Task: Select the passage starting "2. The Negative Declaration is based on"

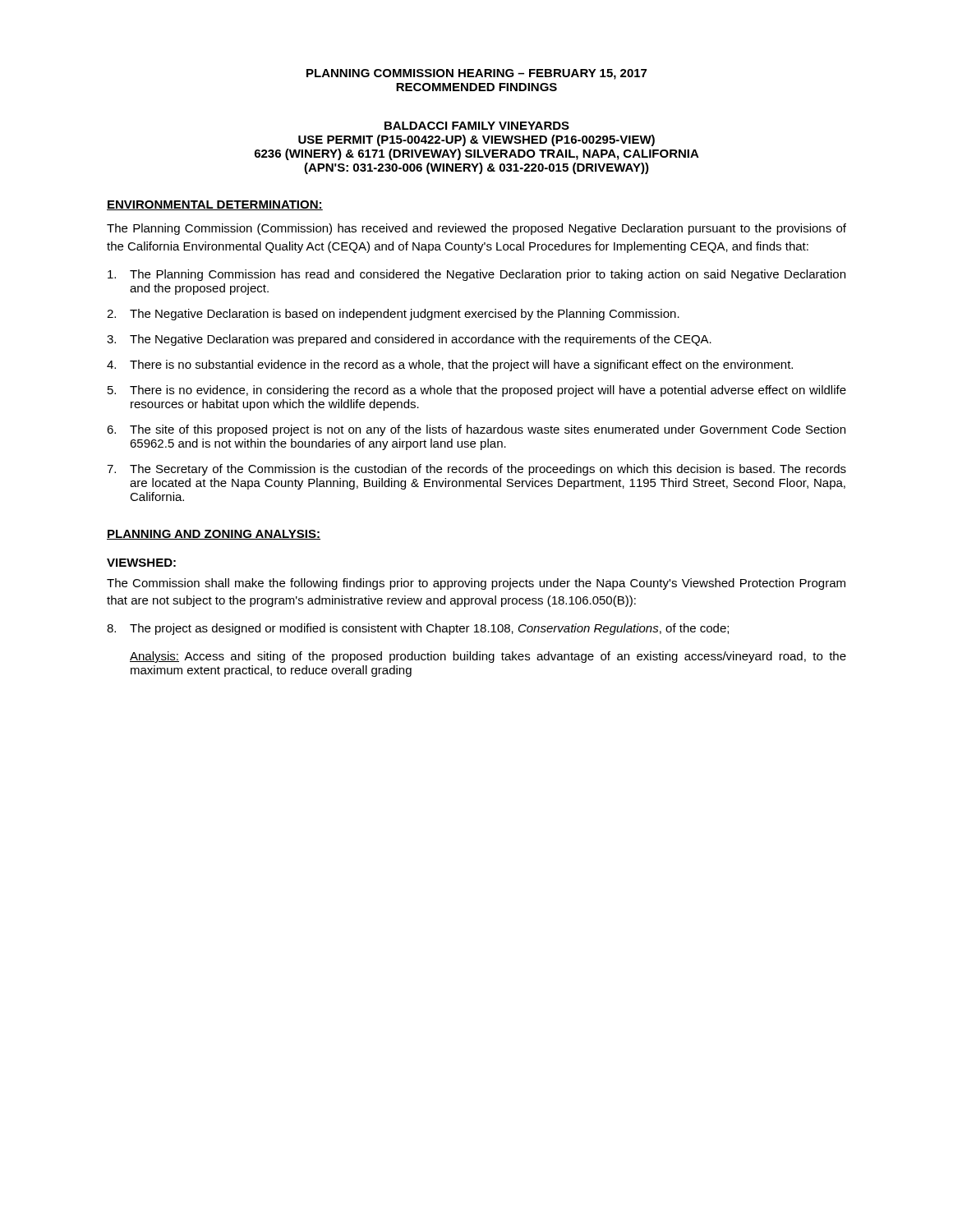Action: (x=476, y=313)
